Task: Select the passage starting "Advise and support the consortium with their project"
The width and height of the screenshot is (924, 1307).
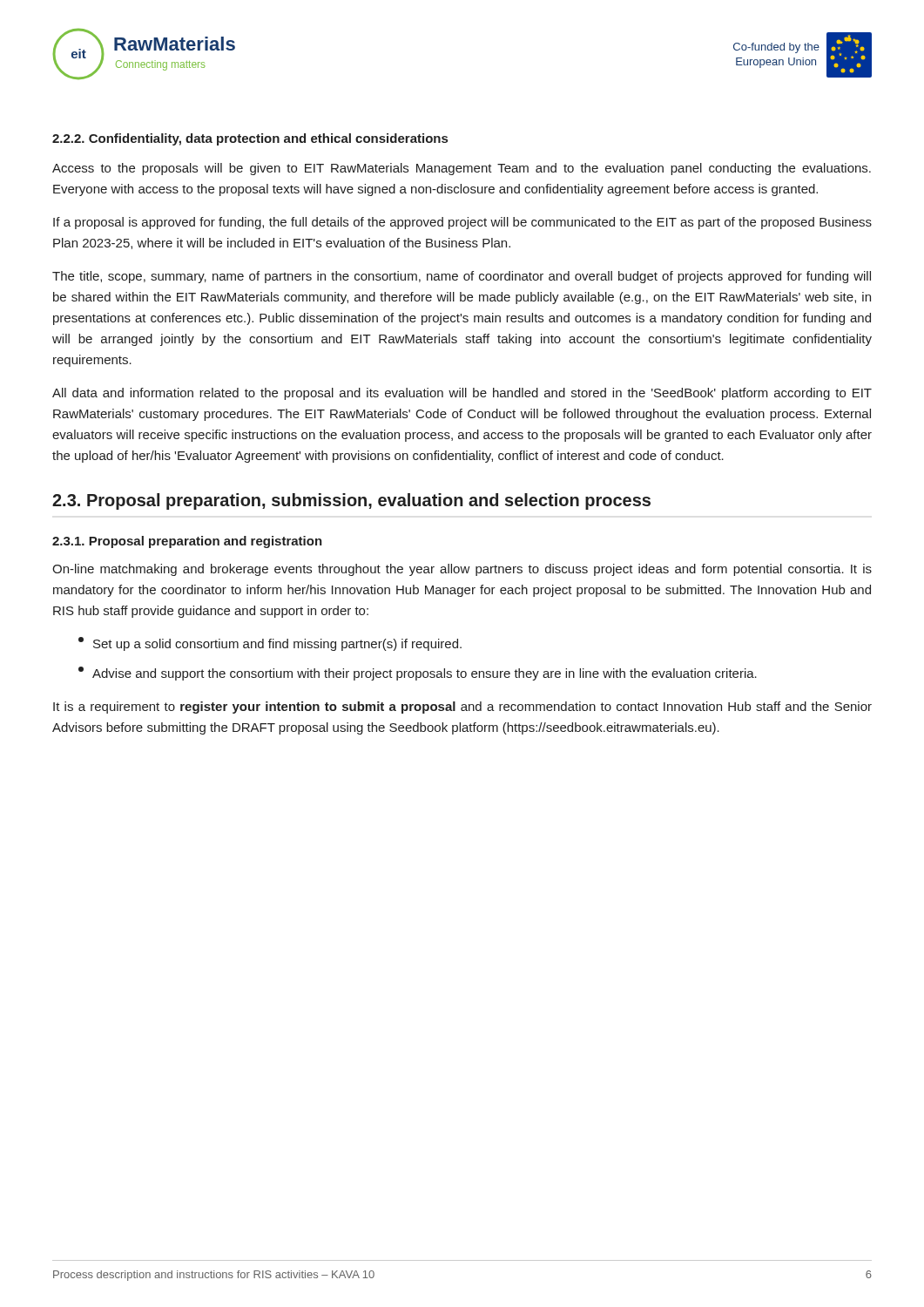Action: [x=418, y=673]
